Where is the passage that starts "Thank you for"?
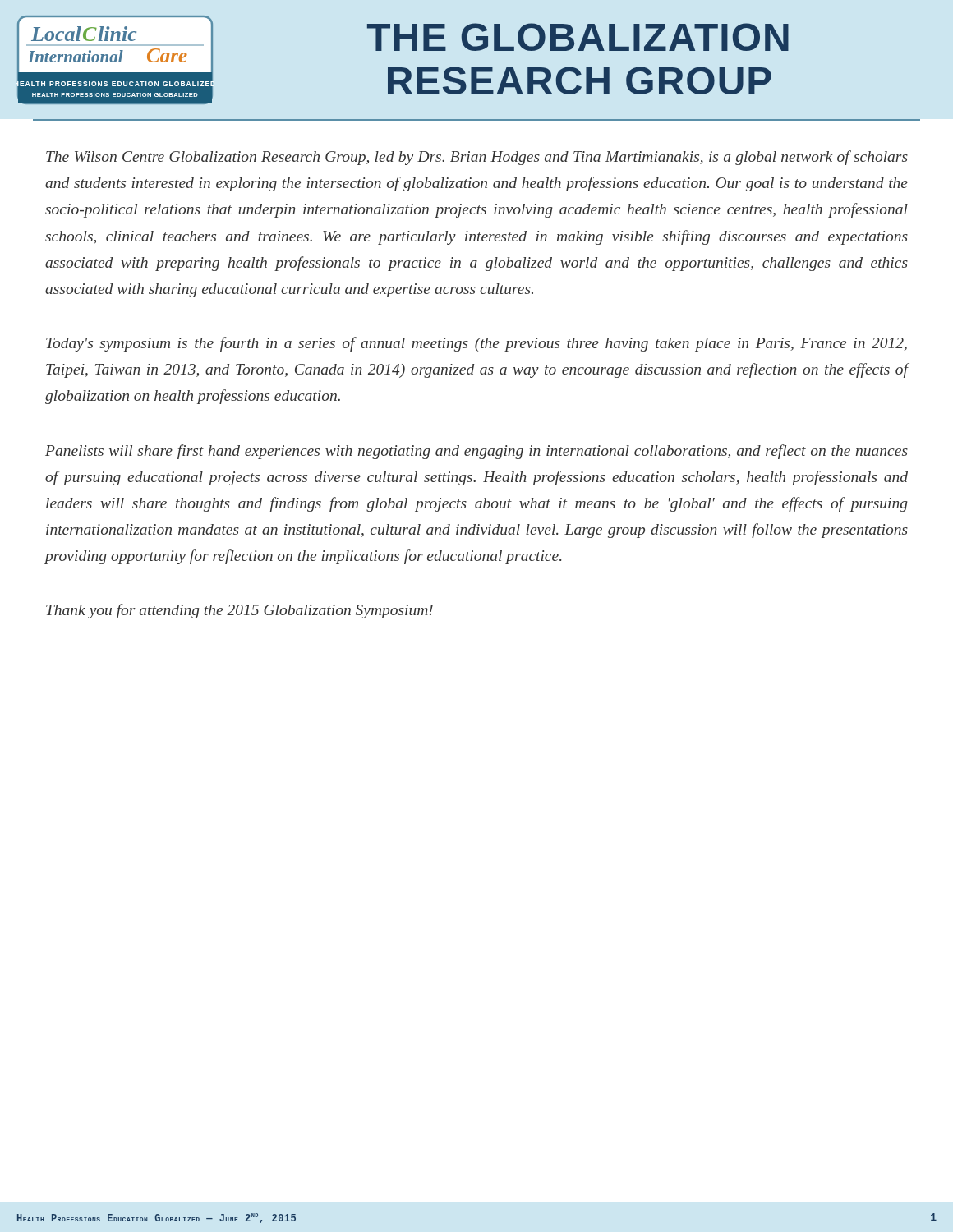953x1232 pixels. (x=239, y=610)
